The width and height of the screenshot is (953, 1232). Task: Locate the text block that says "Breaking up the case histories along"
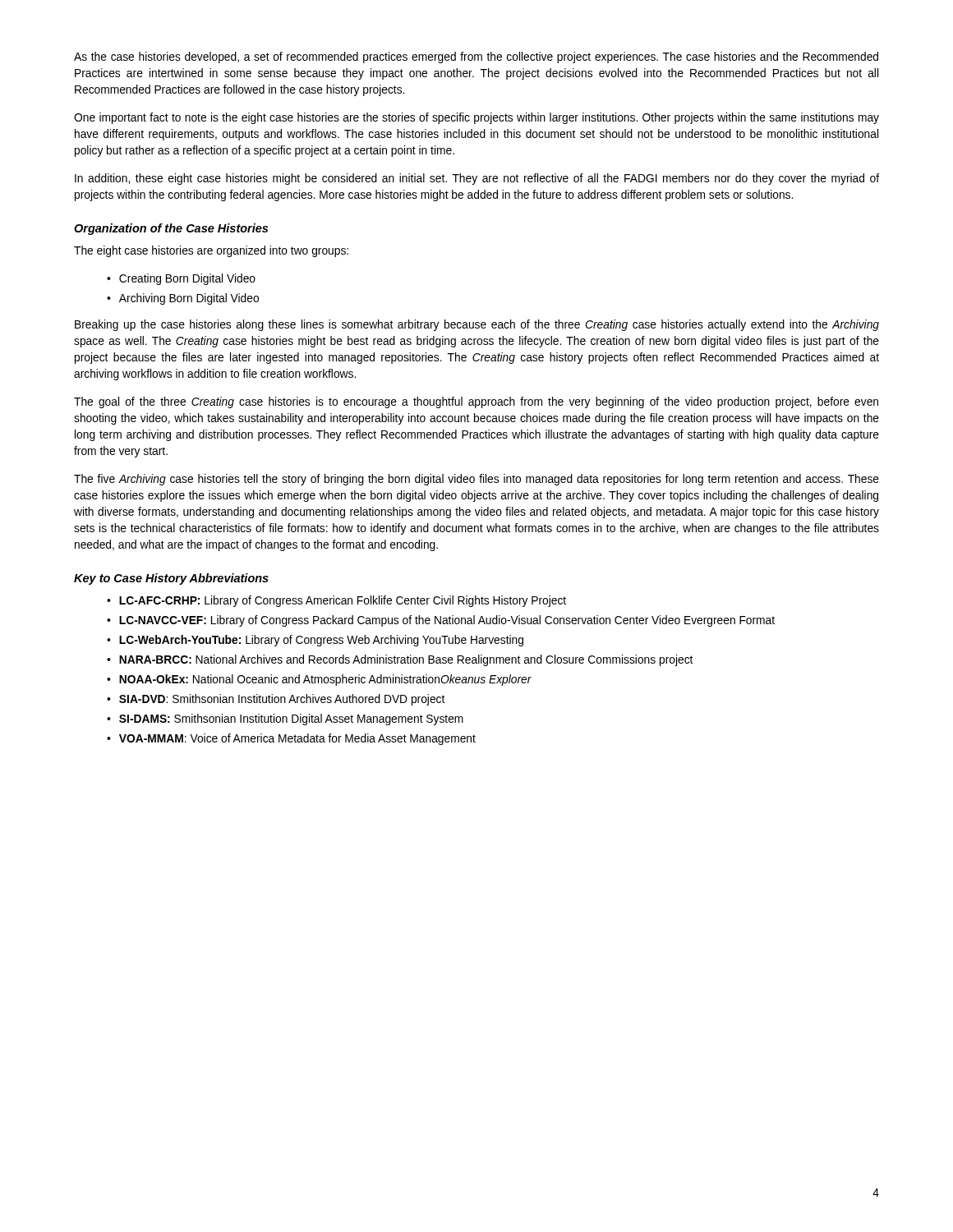(x=476, y=350)
